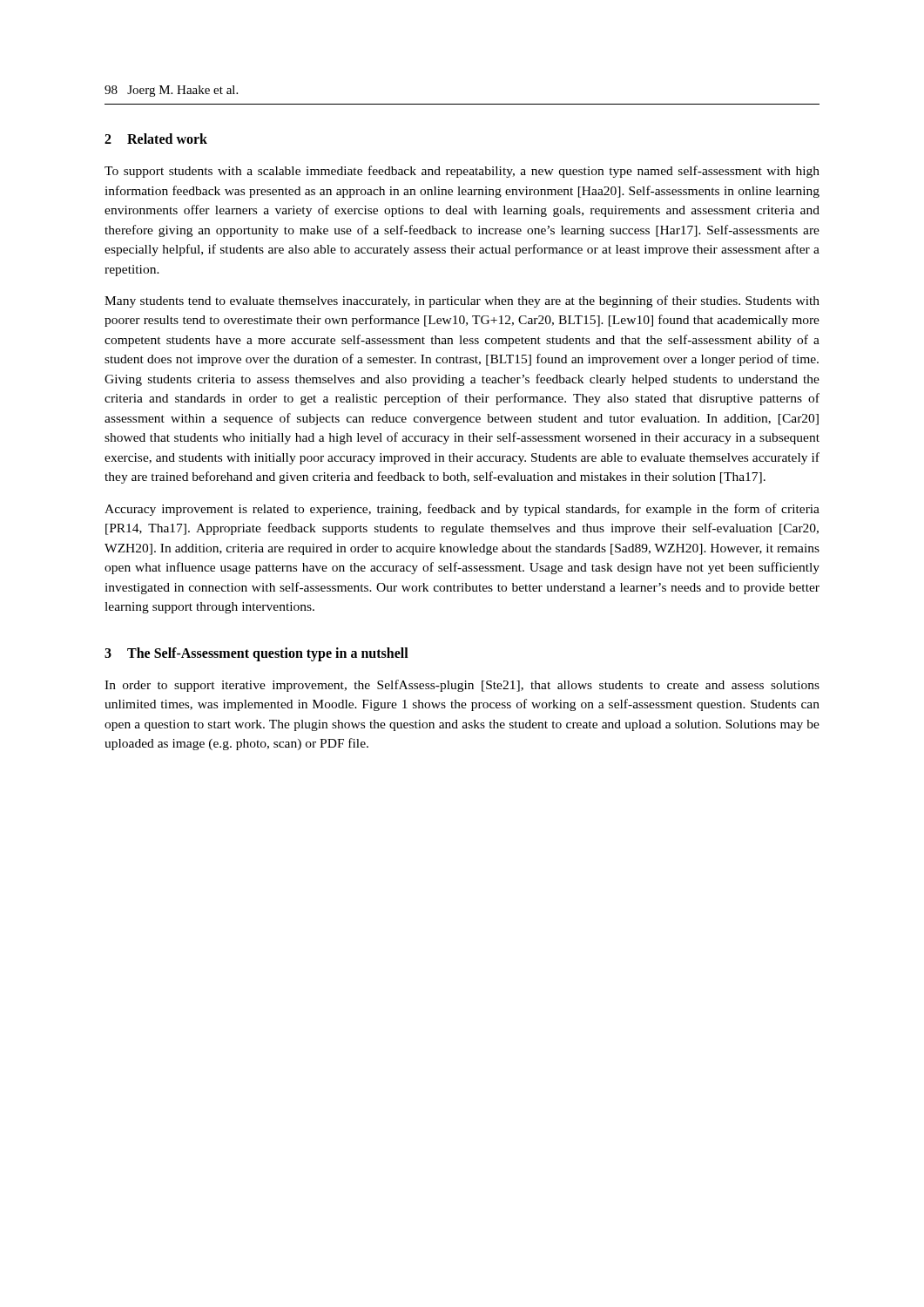Click on the section header with the text "3 The Self-Assessment question type in a nutshell"
Screen dimensions: 1307x924
coord(256,654)
